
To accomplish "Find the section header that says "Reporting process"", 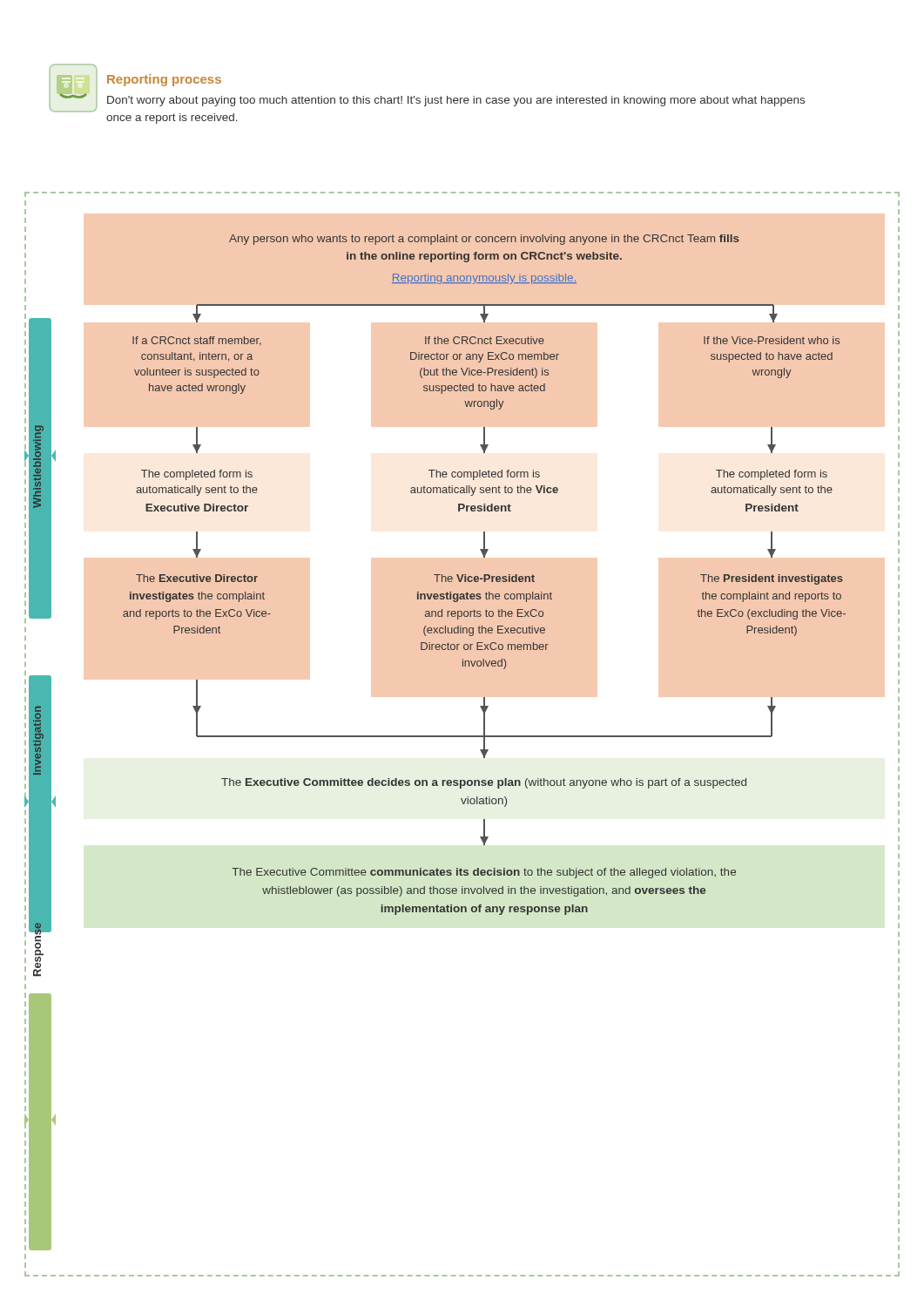I will (164, 79).
